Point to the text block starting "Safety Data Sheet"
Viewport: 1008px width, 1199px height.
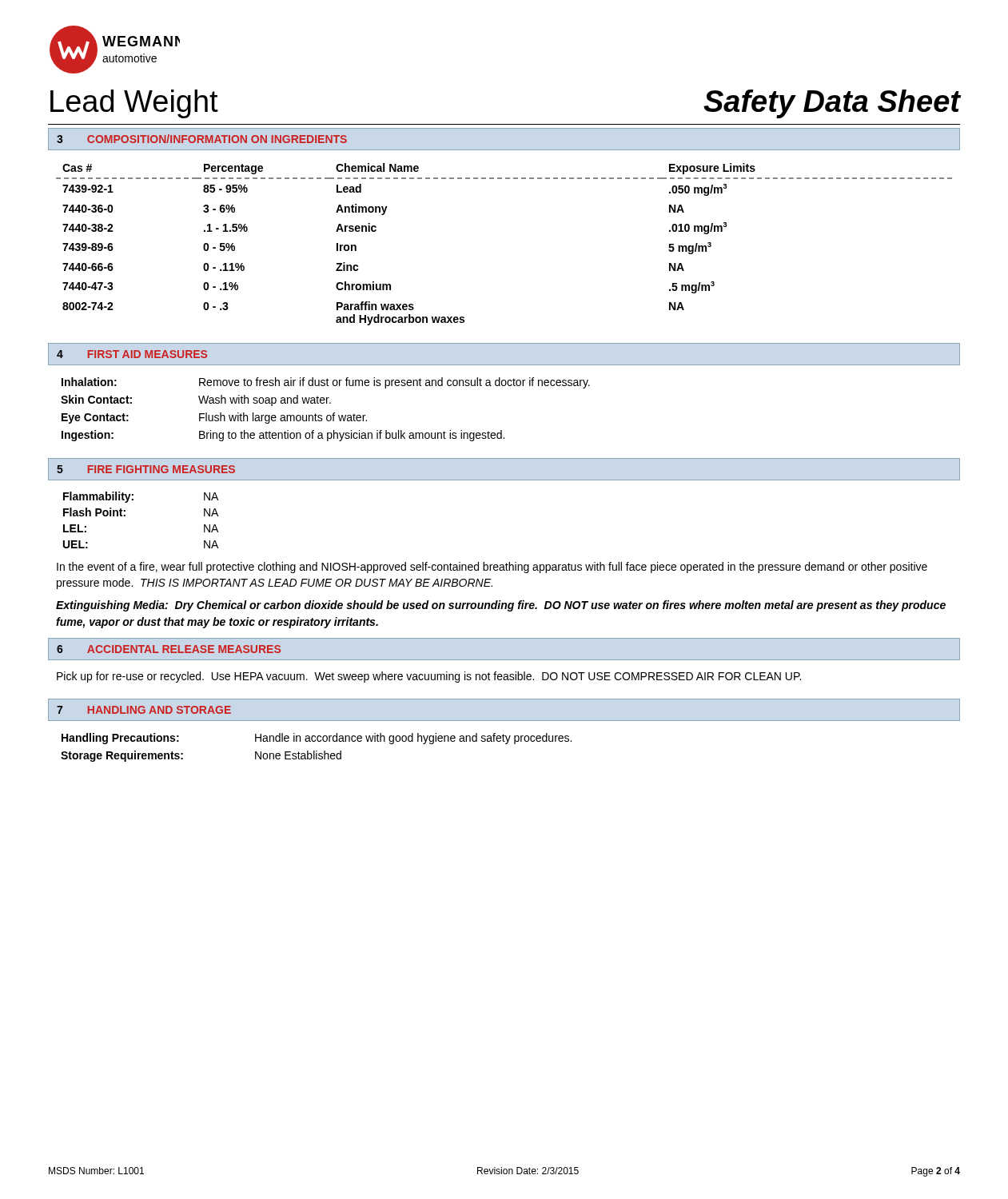832,102
